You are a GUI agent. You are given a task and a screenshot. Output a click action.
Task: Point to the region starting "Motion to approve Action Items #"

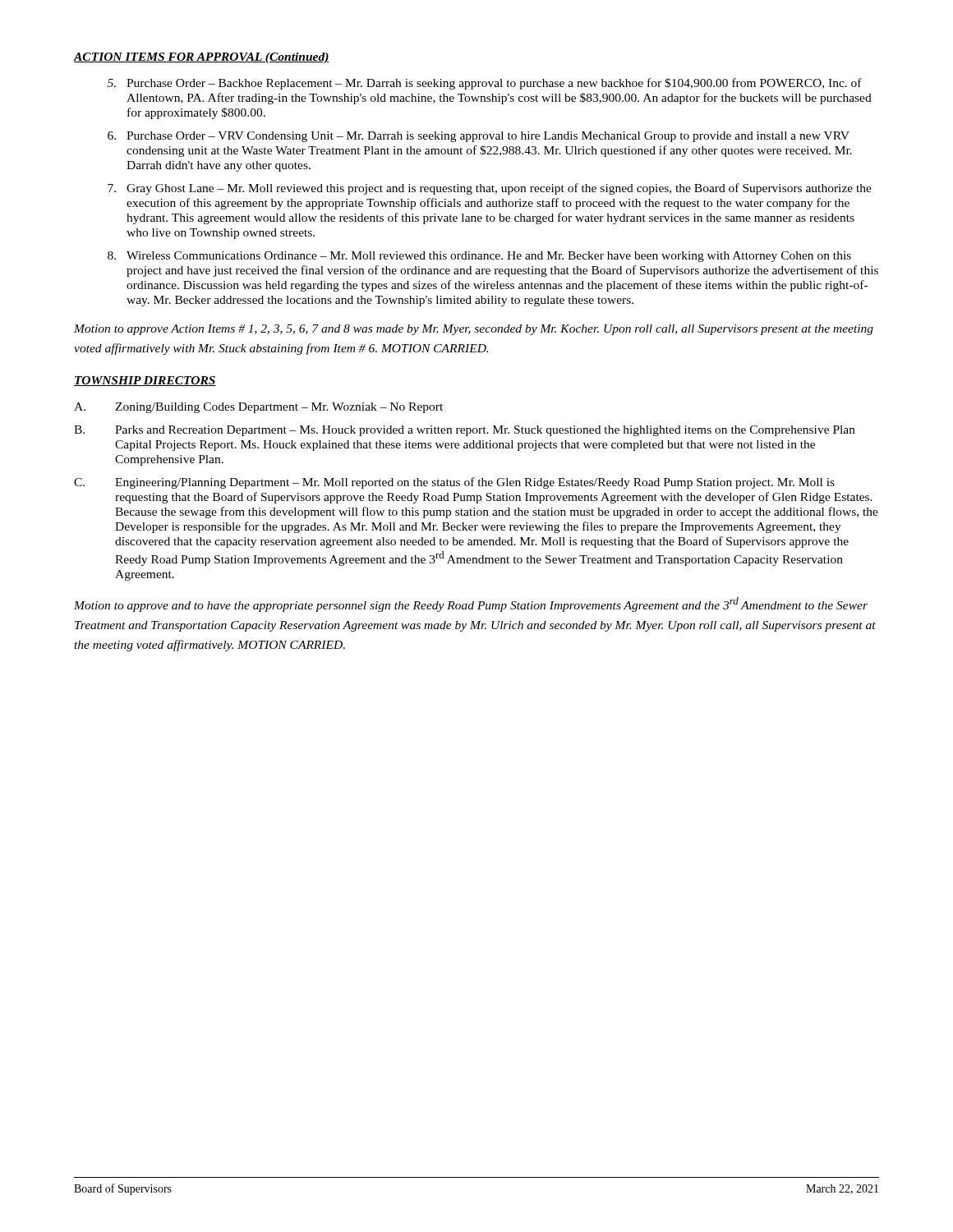tap(474, 338)
